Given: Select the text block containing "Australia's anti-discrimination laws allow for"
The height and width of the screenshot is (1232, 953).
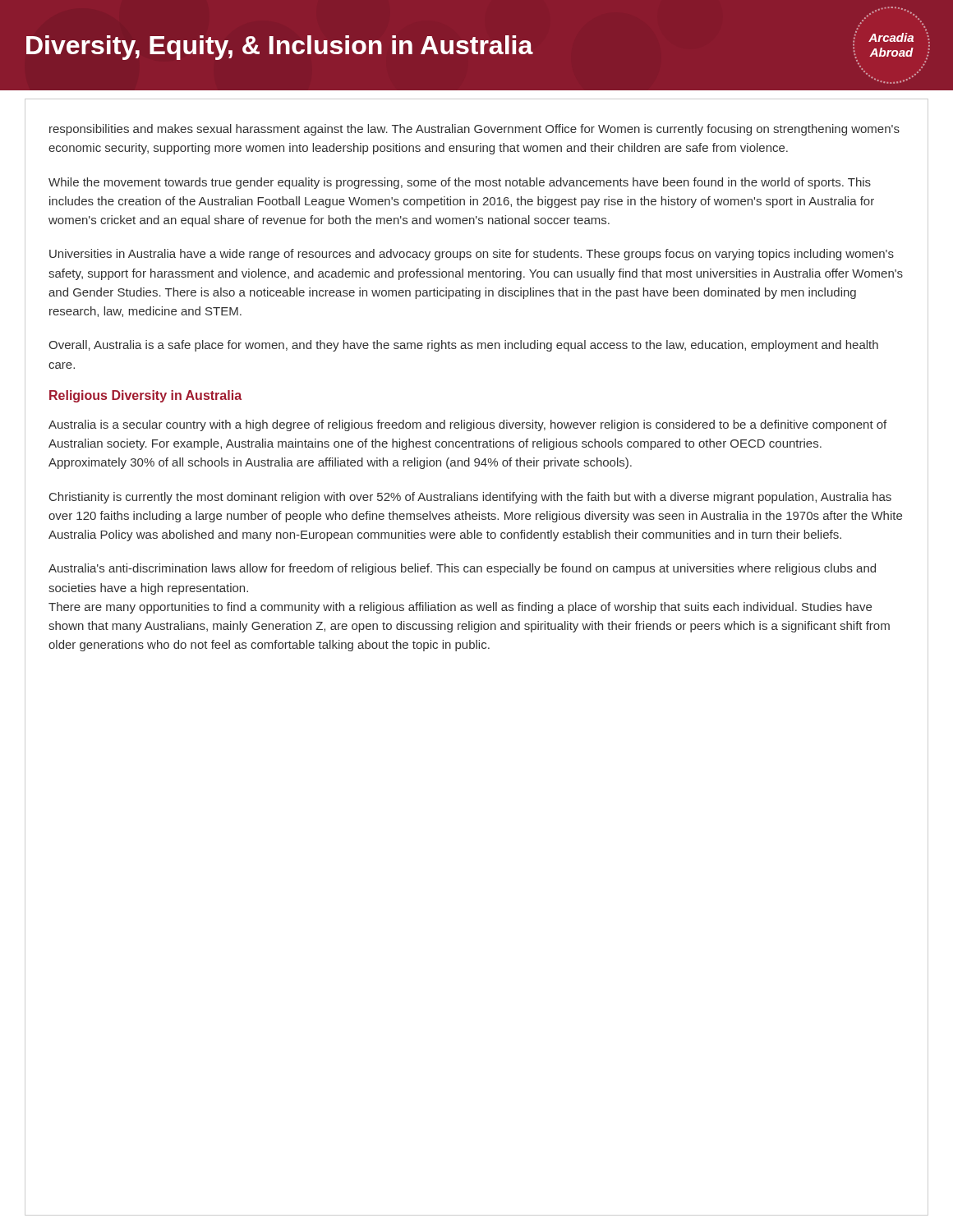Looking at the screenshot, I should pos(469,606).
